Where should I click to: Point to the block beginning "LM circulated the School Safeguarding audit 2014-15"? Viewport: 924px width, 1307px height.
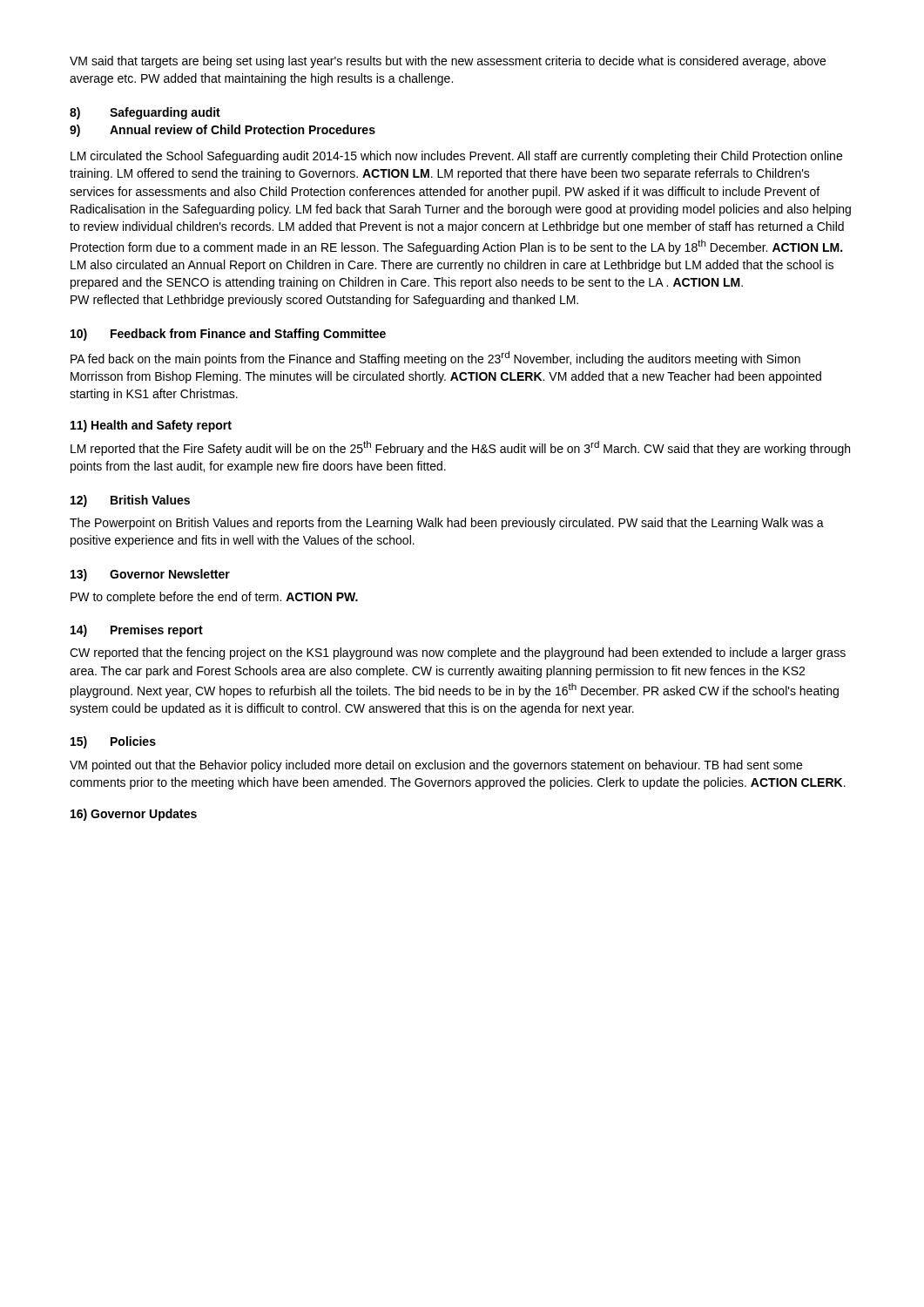tap(461, 228)
